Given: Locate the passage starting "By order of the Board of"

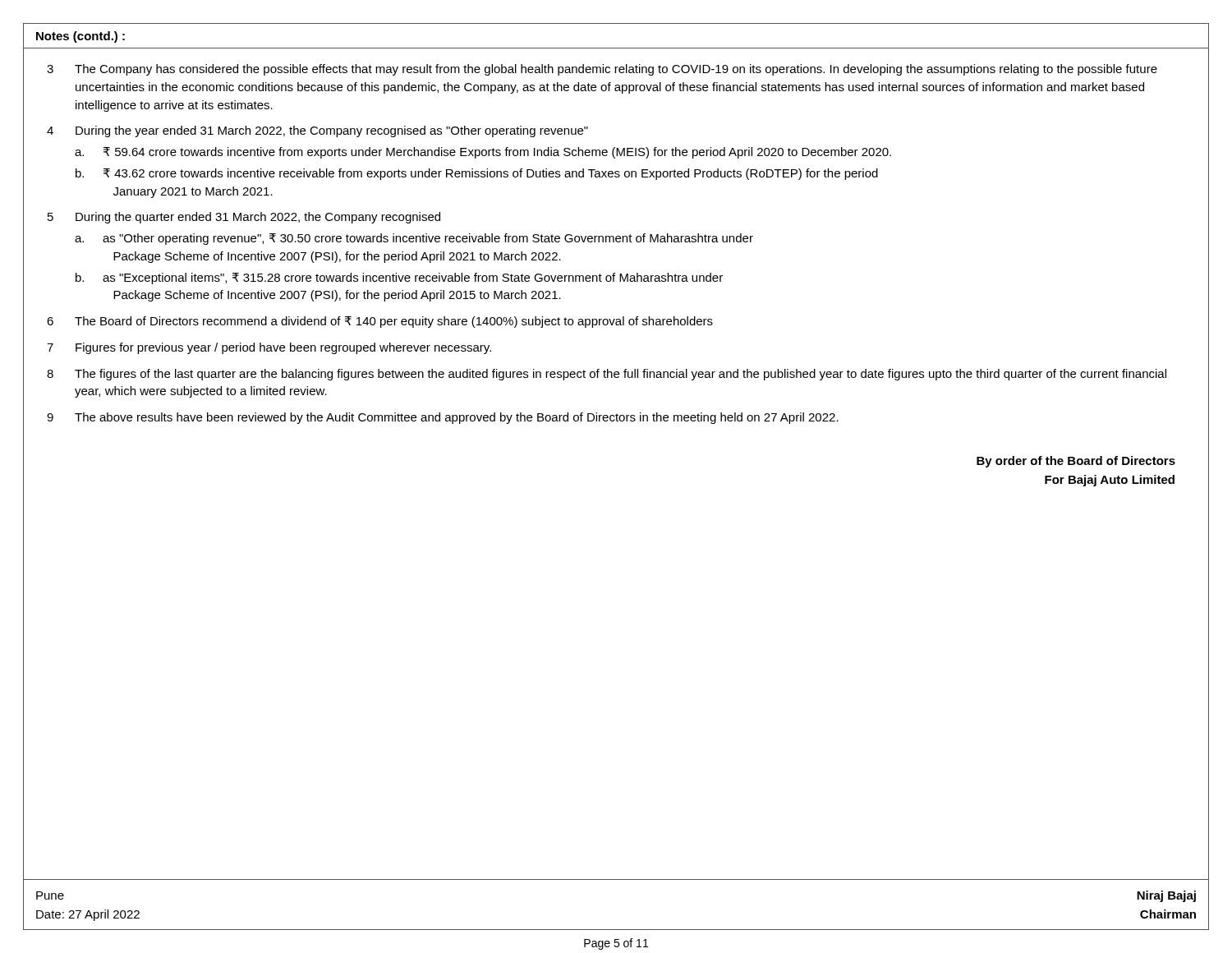Looking at the screenshot, I should (x=1076, y=470).
